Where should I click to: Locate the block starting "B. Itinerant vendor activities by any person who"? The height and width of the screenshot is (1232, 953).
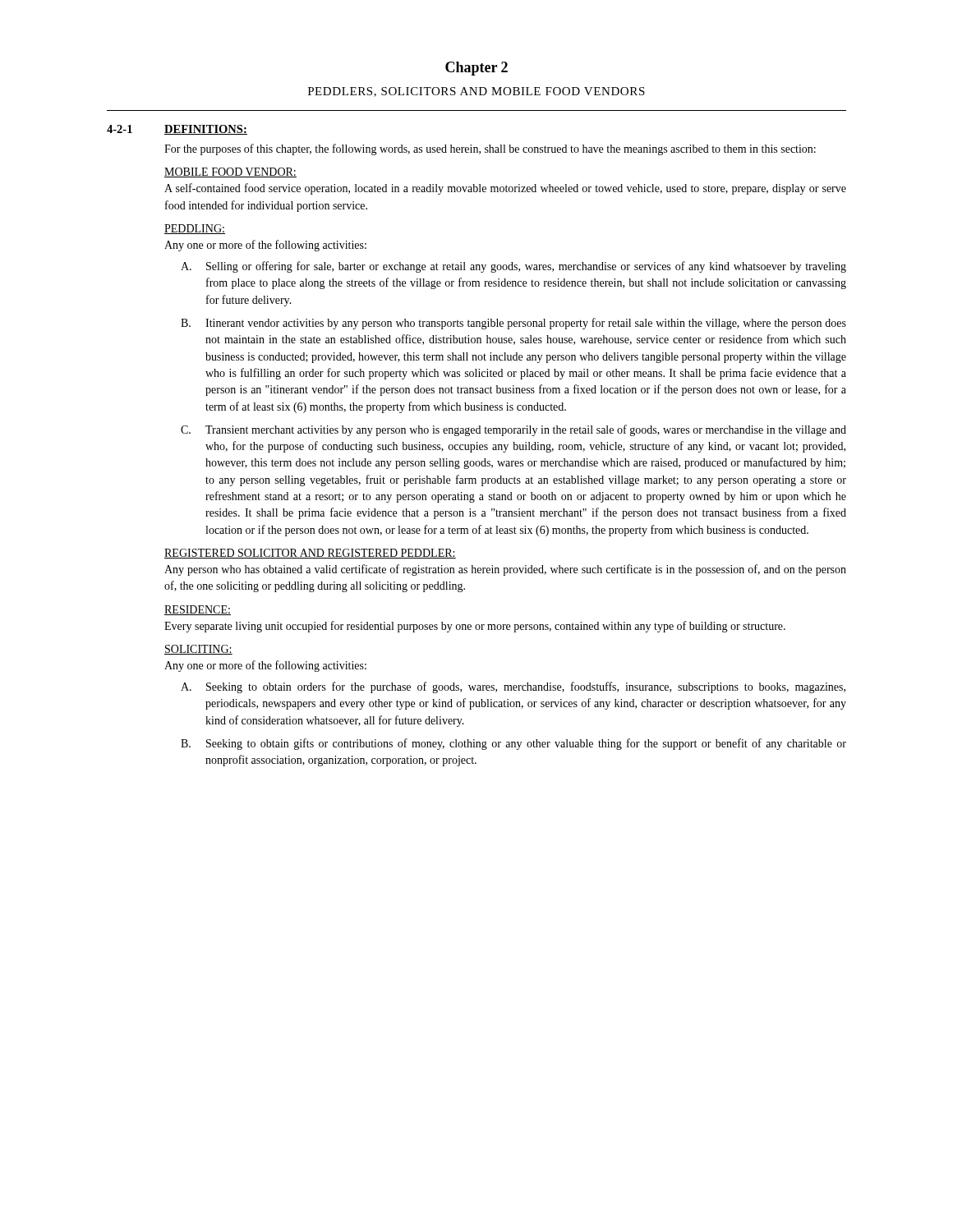point(513,365)
